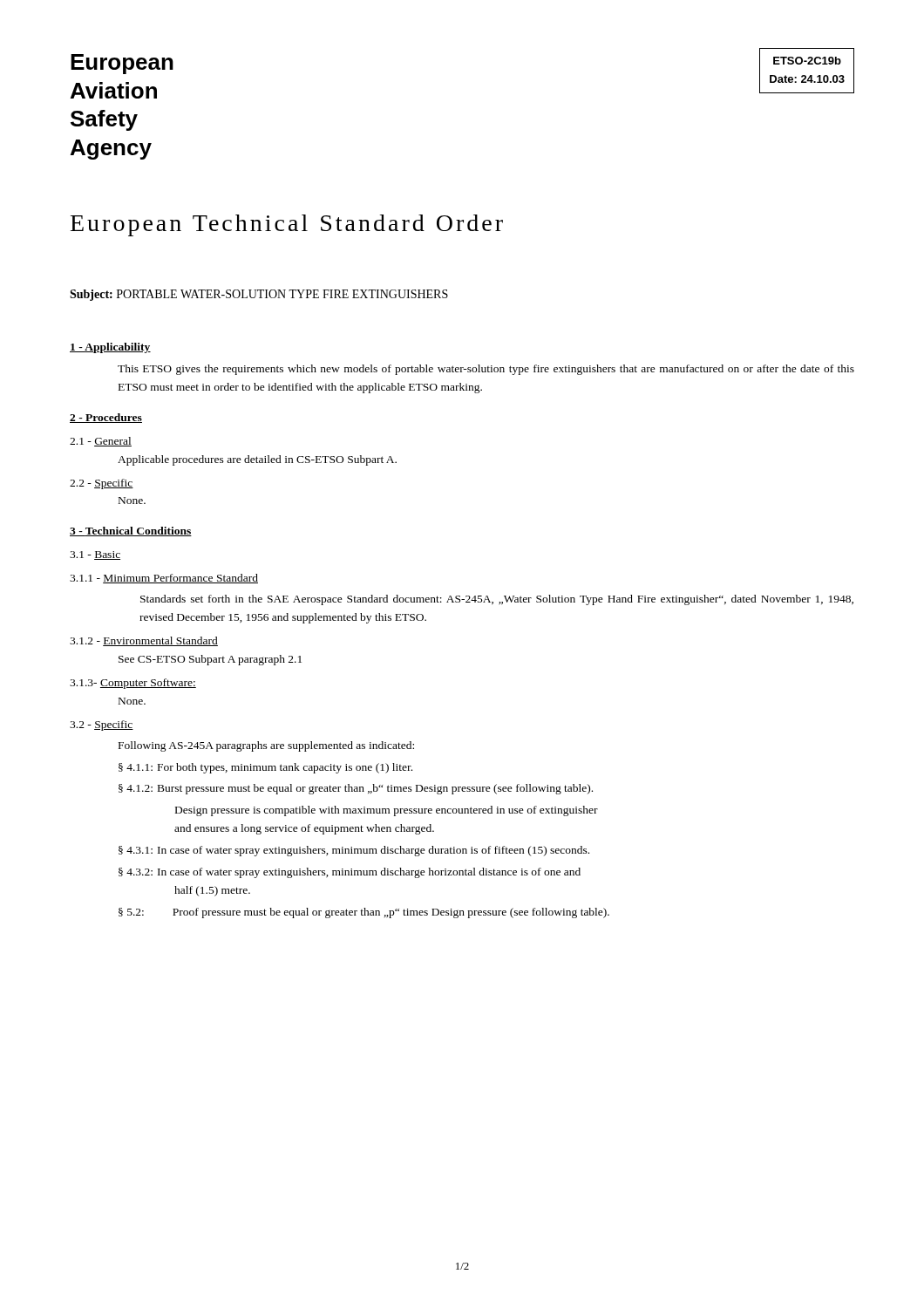
Task: Point to the block starting "1 - General"
Action: 101,441
